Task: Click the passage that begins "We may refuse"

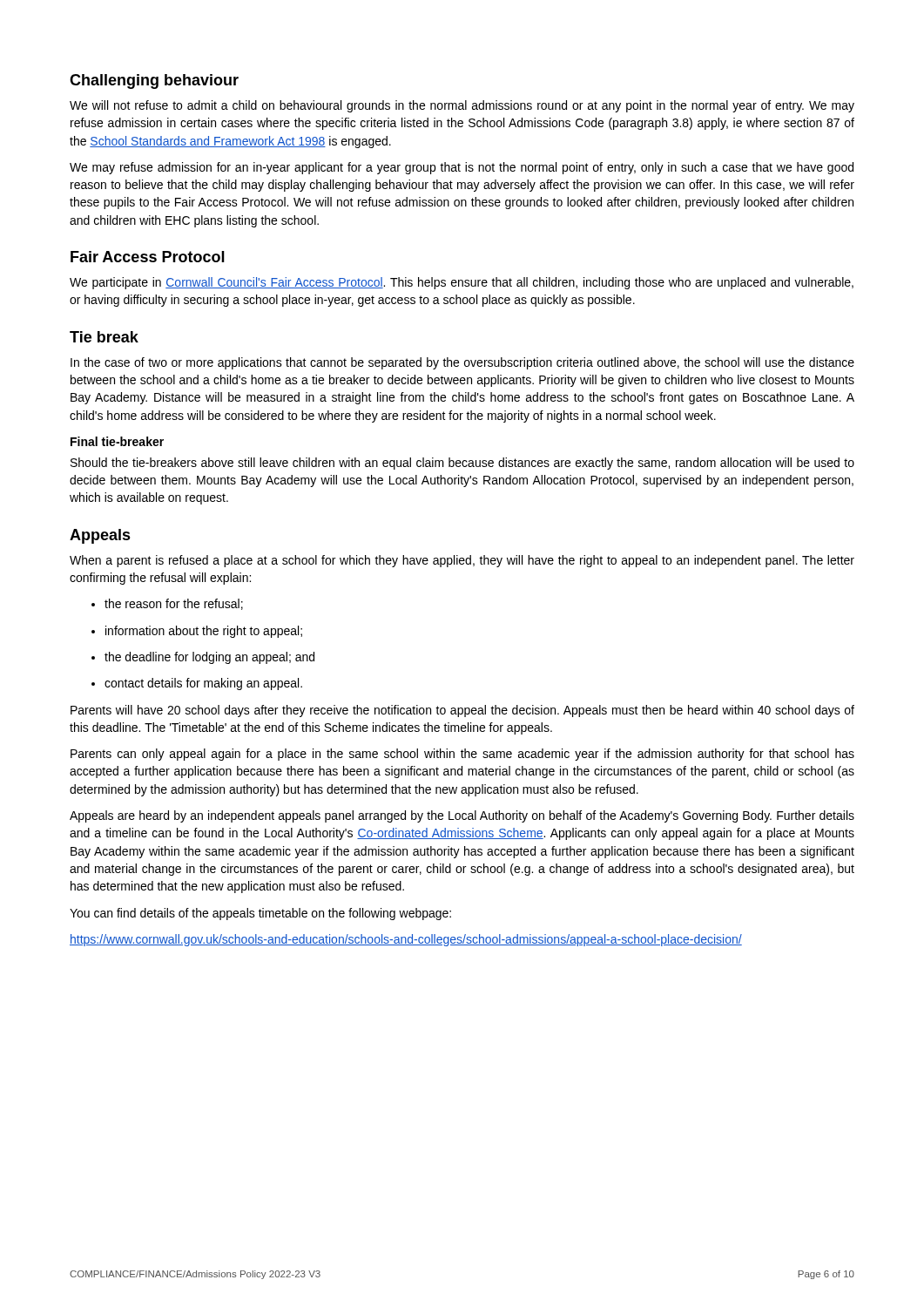Action: tap(462, 194)
